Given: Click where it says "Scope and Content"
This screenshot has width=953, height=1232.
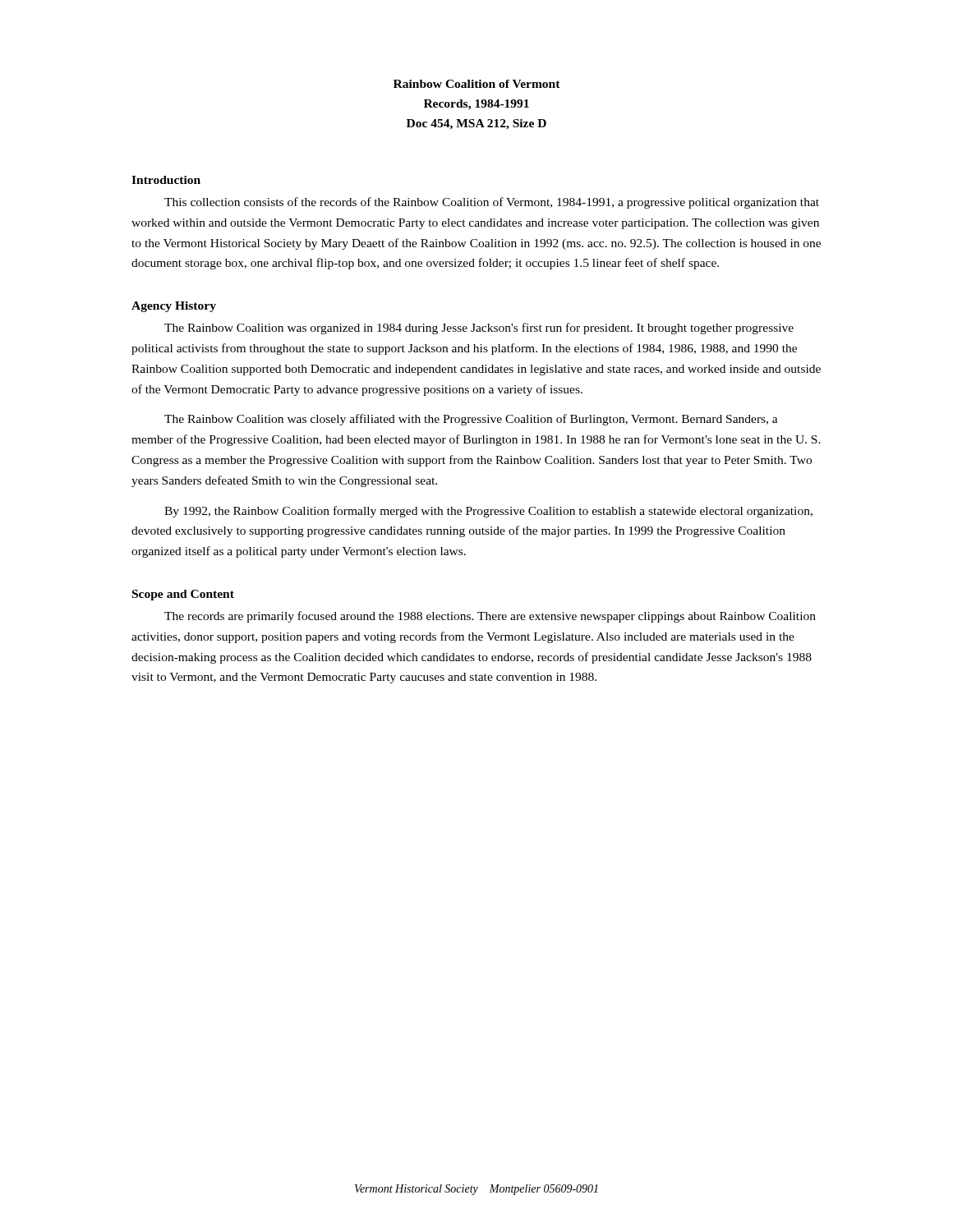Looking at the screenshot, I should click(183, 593).
